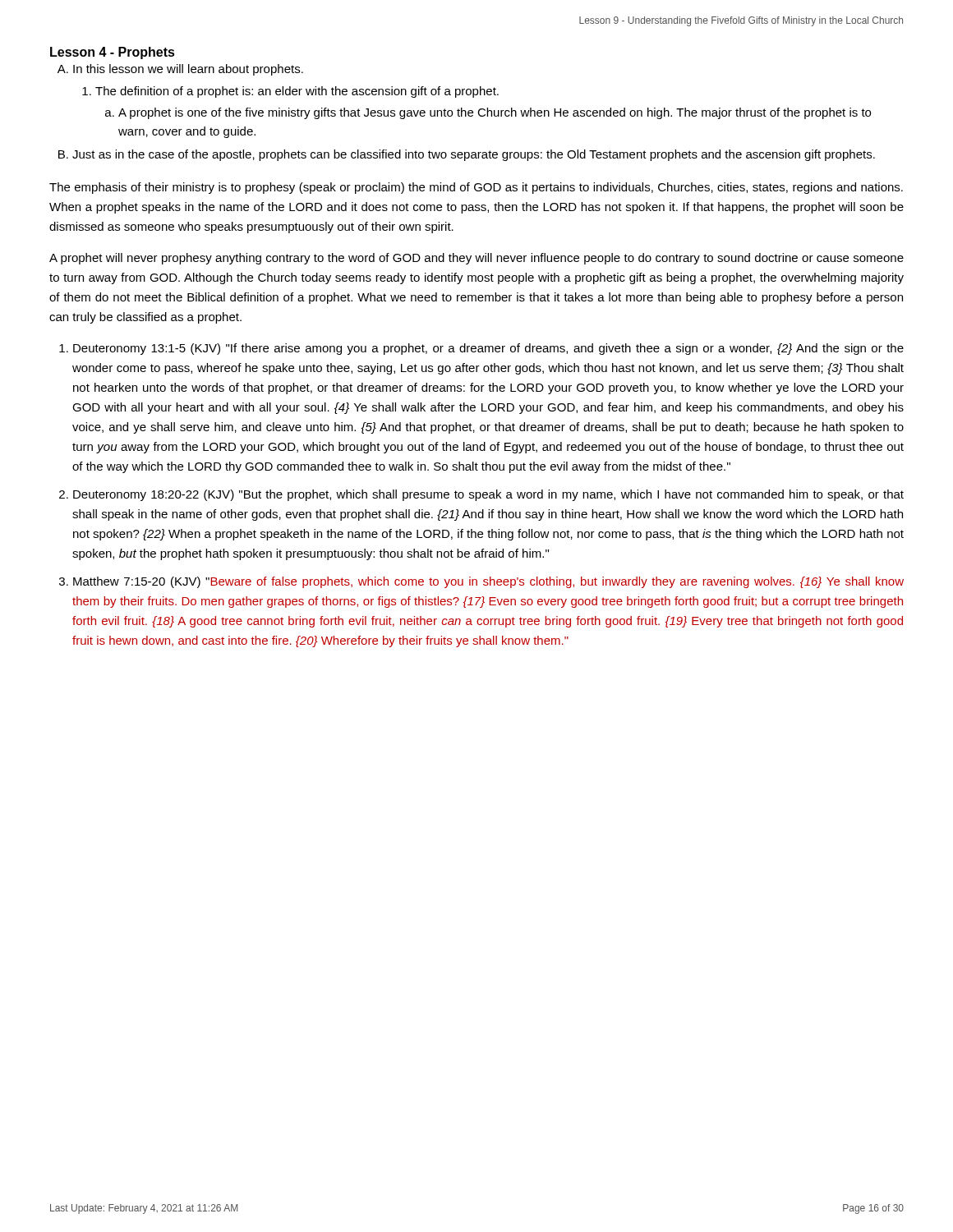The image size is (953, 1232).
Task: Locate the list item that reads "Deuteronomy 18:20-22 (KJV) "But the"
Action: [x=488, y=523]
